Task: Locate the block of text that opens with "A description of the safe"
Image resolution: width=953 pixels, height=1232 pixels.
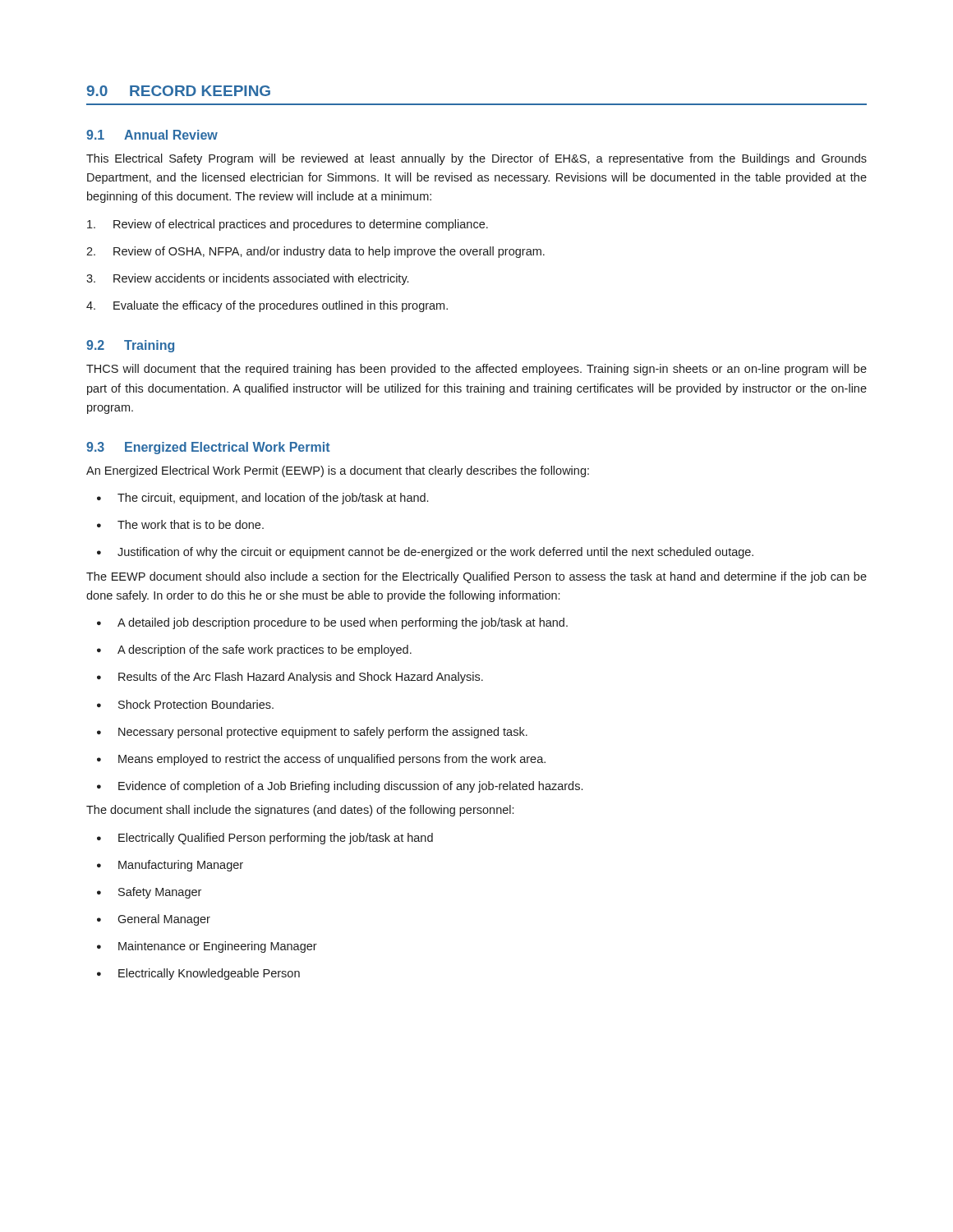Action: pos(254,650)
